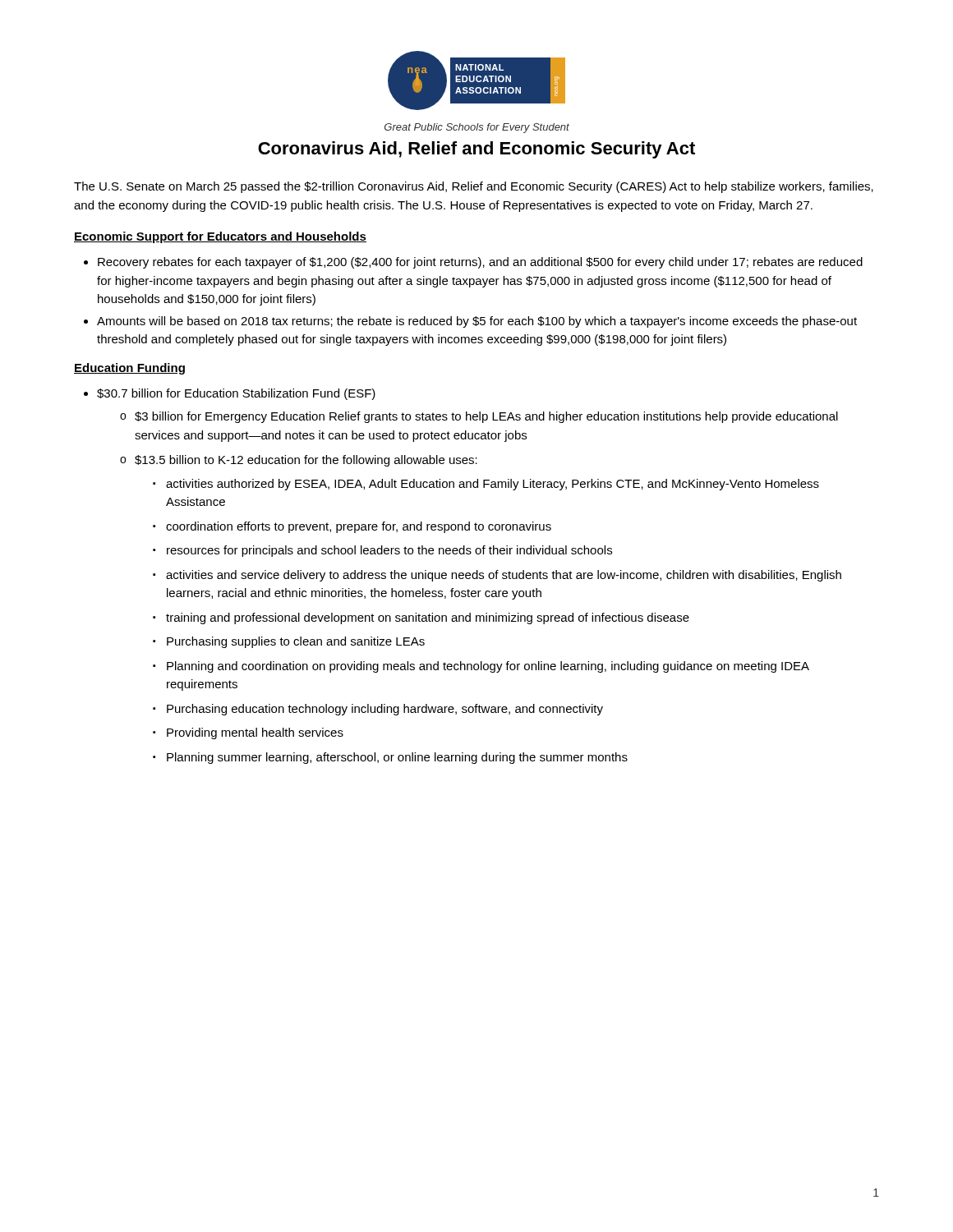Image resolution: width=953 pixels, height=1232 pixels.
Task: Locate the title that opens with "Coronavirus Aid, Relief and"
Action: click(476, 148)
